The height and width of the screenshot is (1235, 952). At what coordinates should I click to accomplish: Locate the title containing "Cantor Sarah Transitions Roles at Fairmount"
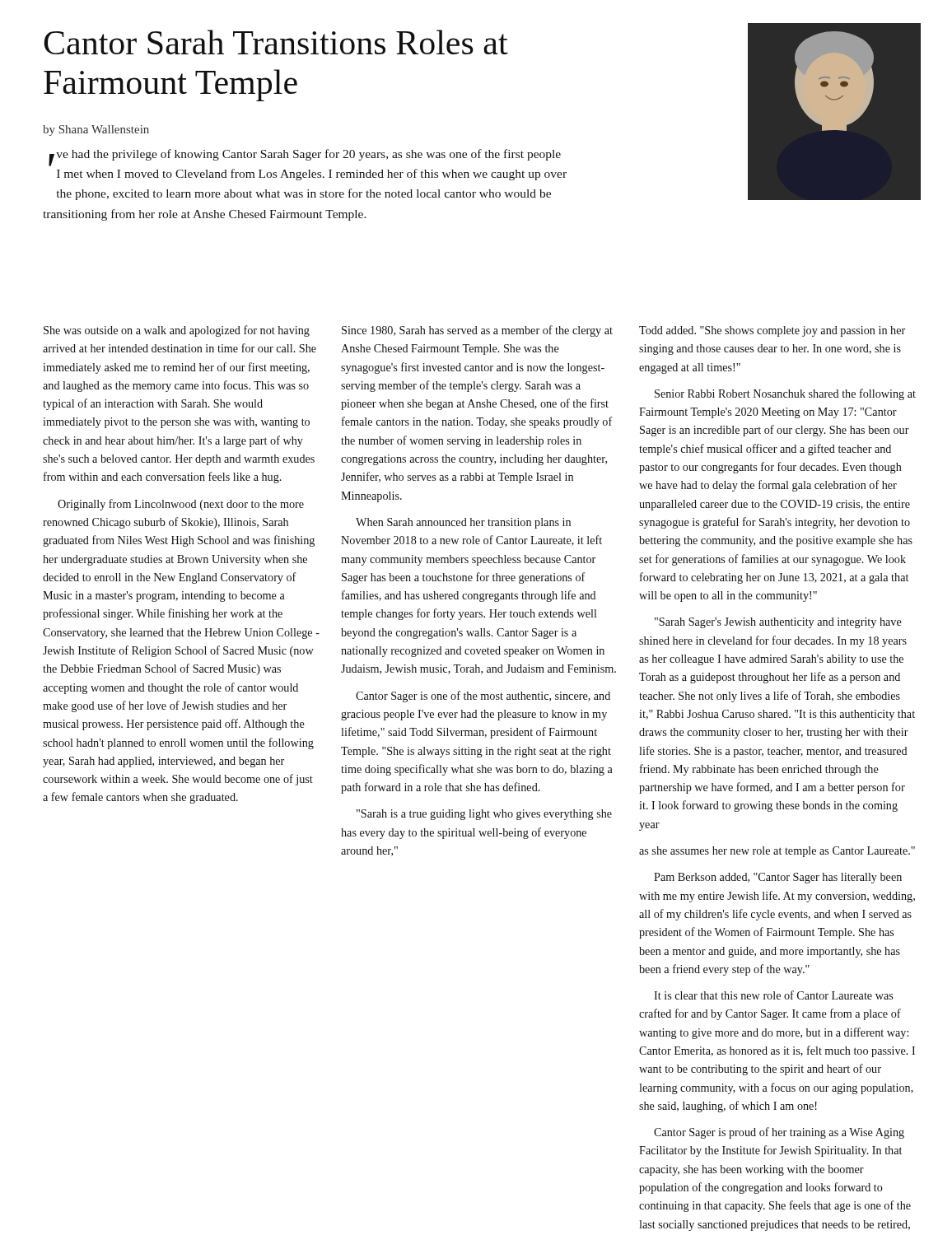306,63
